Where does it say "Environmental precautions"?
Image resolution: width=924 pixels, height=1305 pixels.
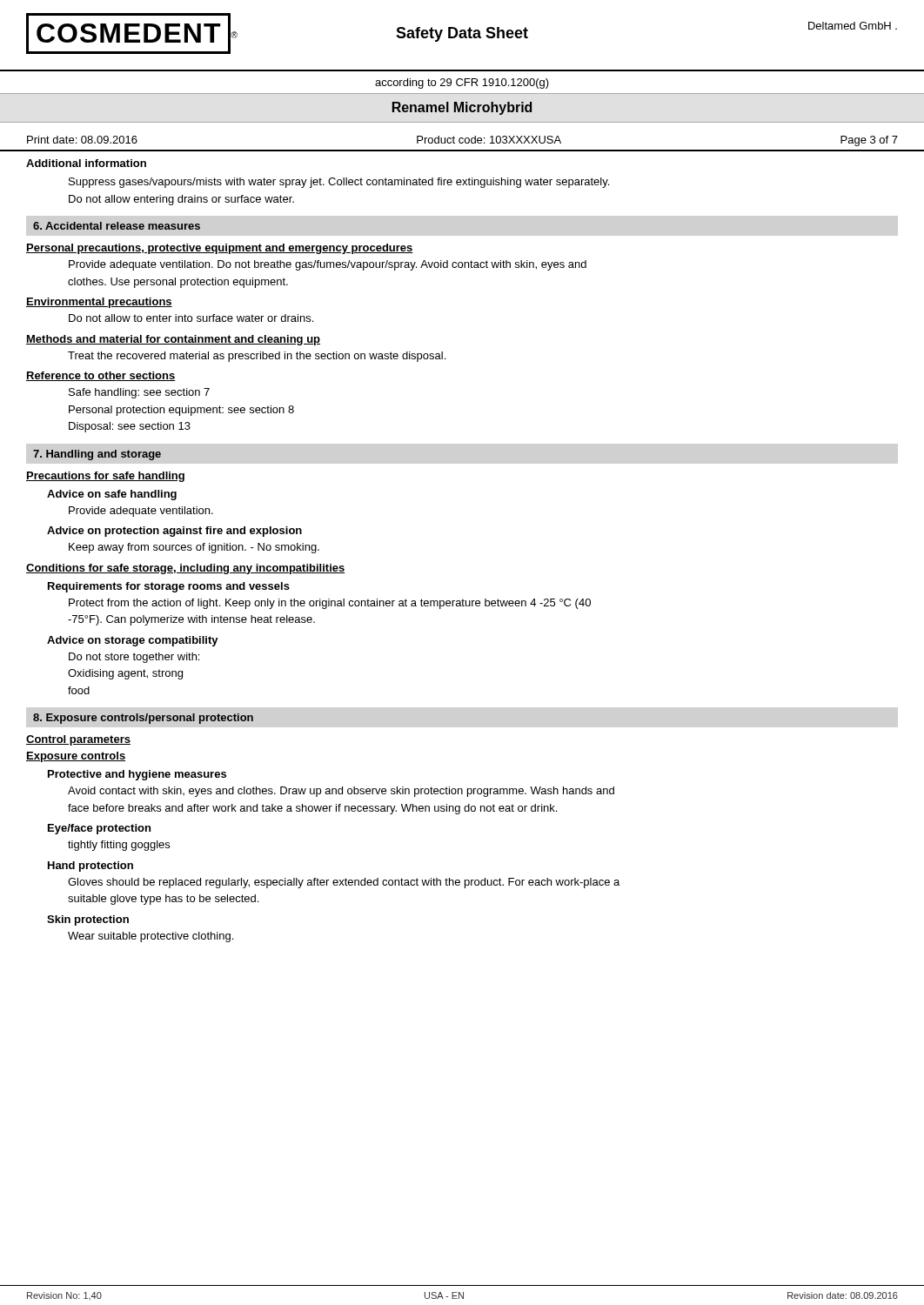point(99,301)
